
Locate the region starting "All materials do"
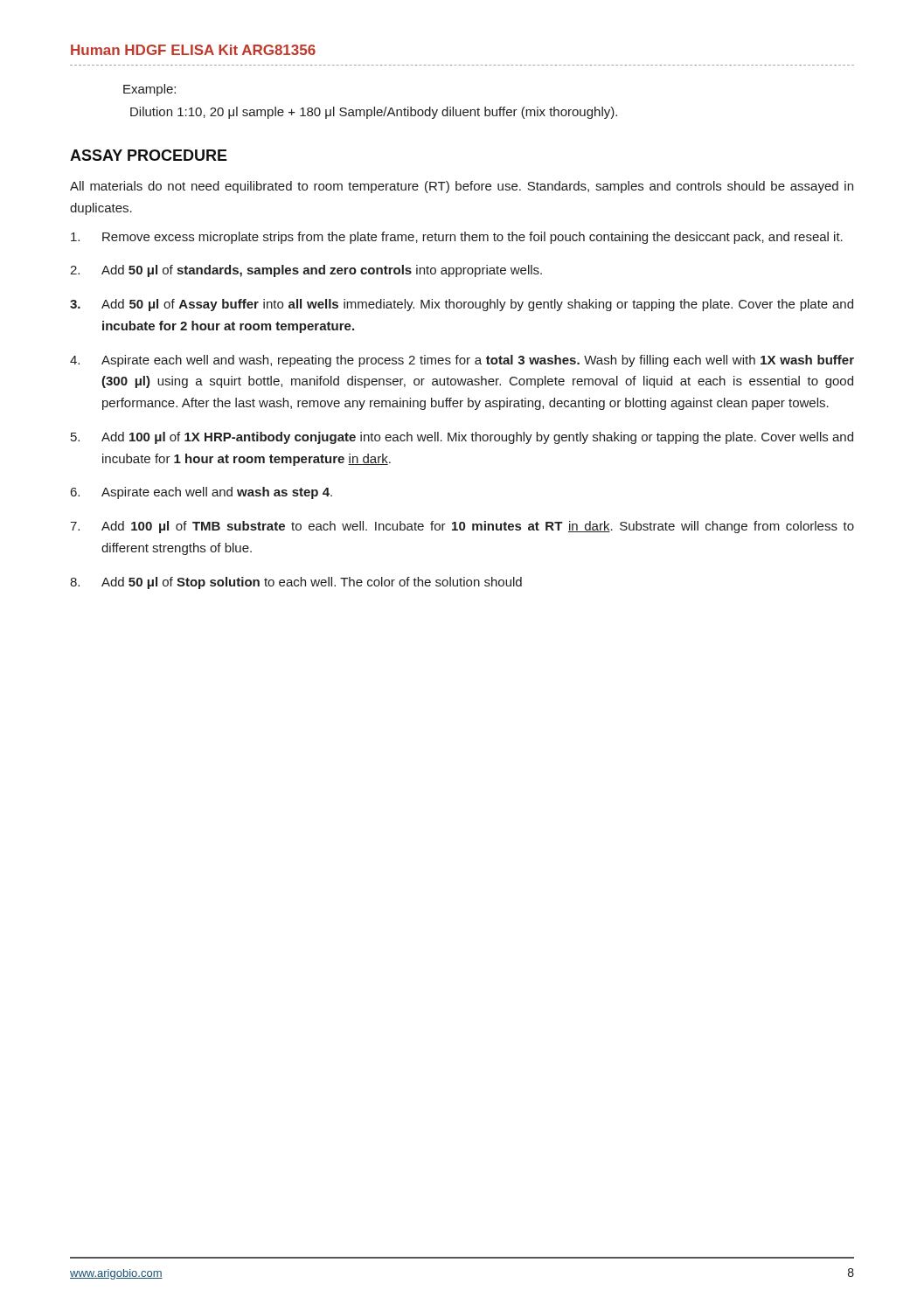[462, 197]
